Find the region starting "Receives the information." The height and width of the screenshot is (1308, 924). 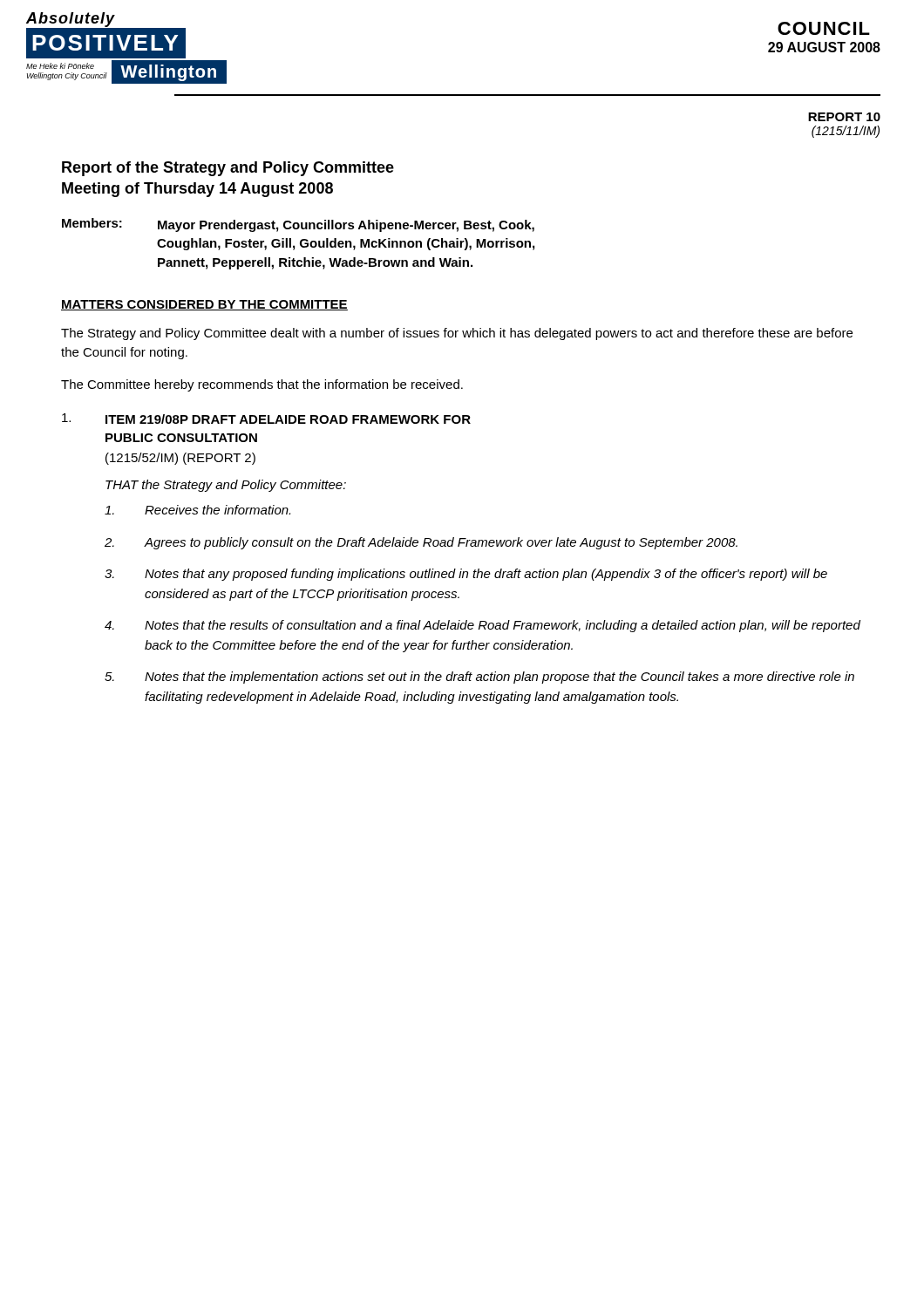197,510
